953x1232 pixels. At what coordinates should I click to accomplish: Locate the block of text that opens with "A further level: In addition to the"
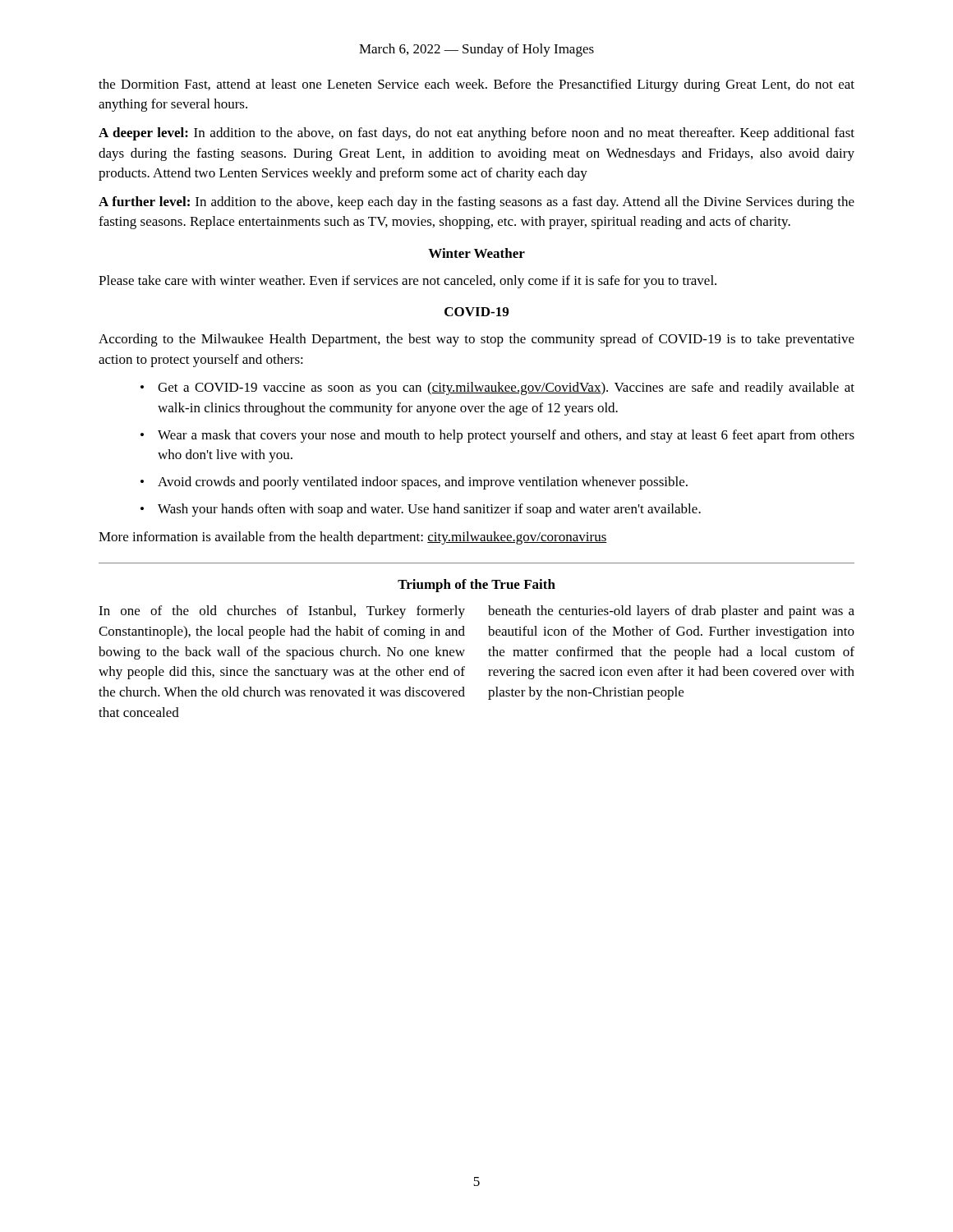tap(476, 212)
